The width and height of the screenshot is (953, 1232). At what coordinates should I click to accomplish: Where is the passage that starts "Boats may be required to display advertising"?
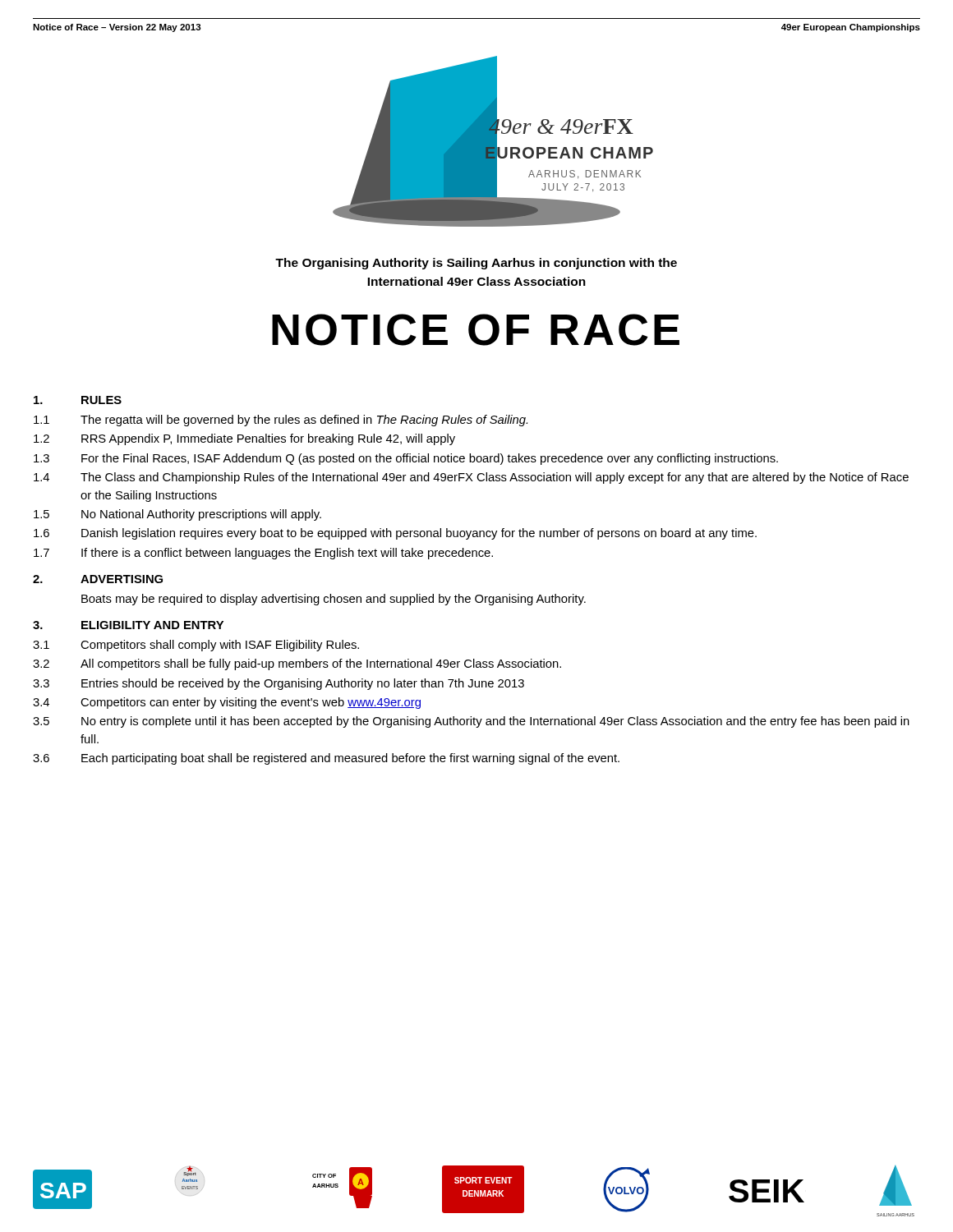(x=310, y=599)
